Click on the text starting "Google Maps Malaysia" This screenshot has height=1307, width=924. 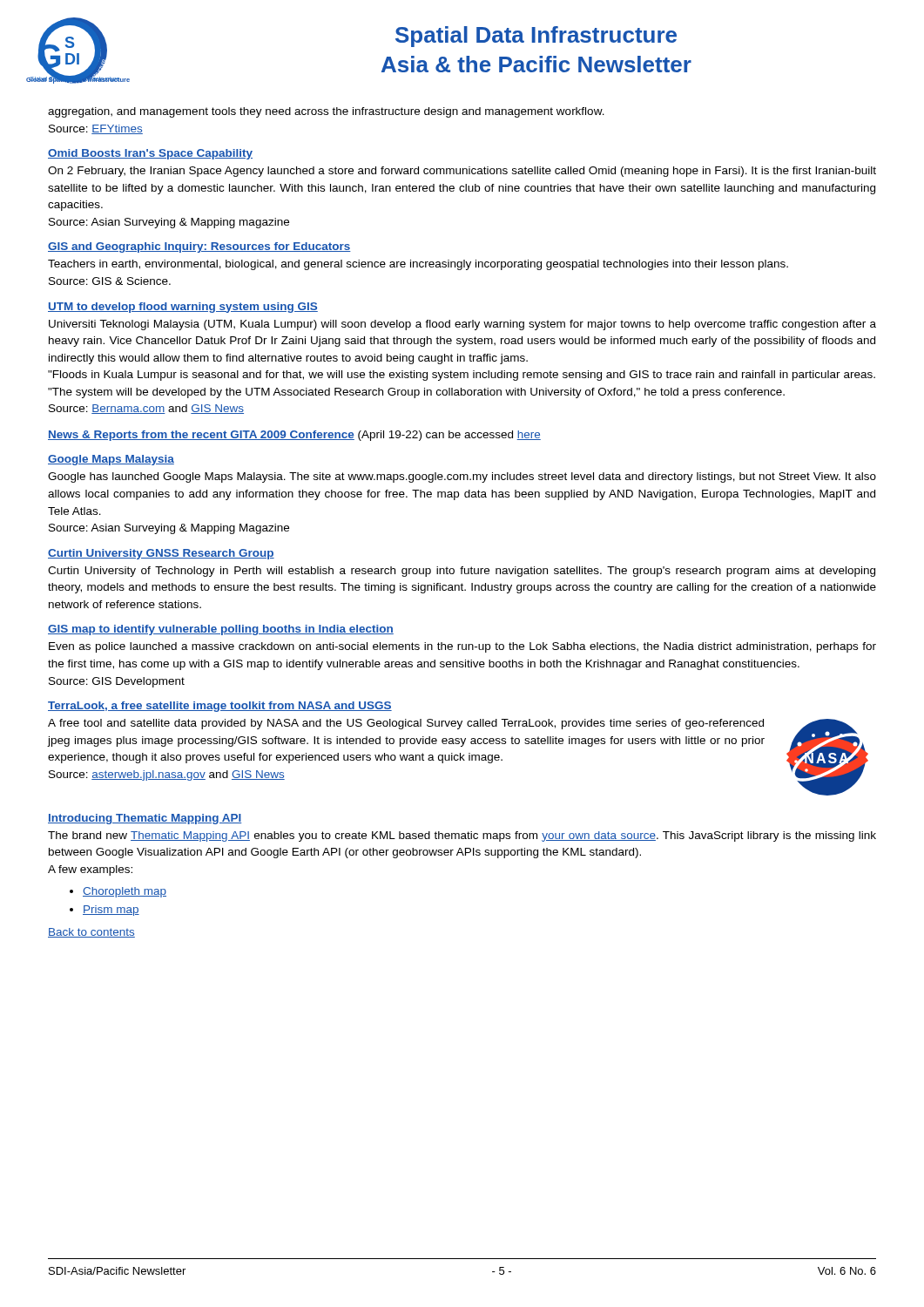point(111,459)
